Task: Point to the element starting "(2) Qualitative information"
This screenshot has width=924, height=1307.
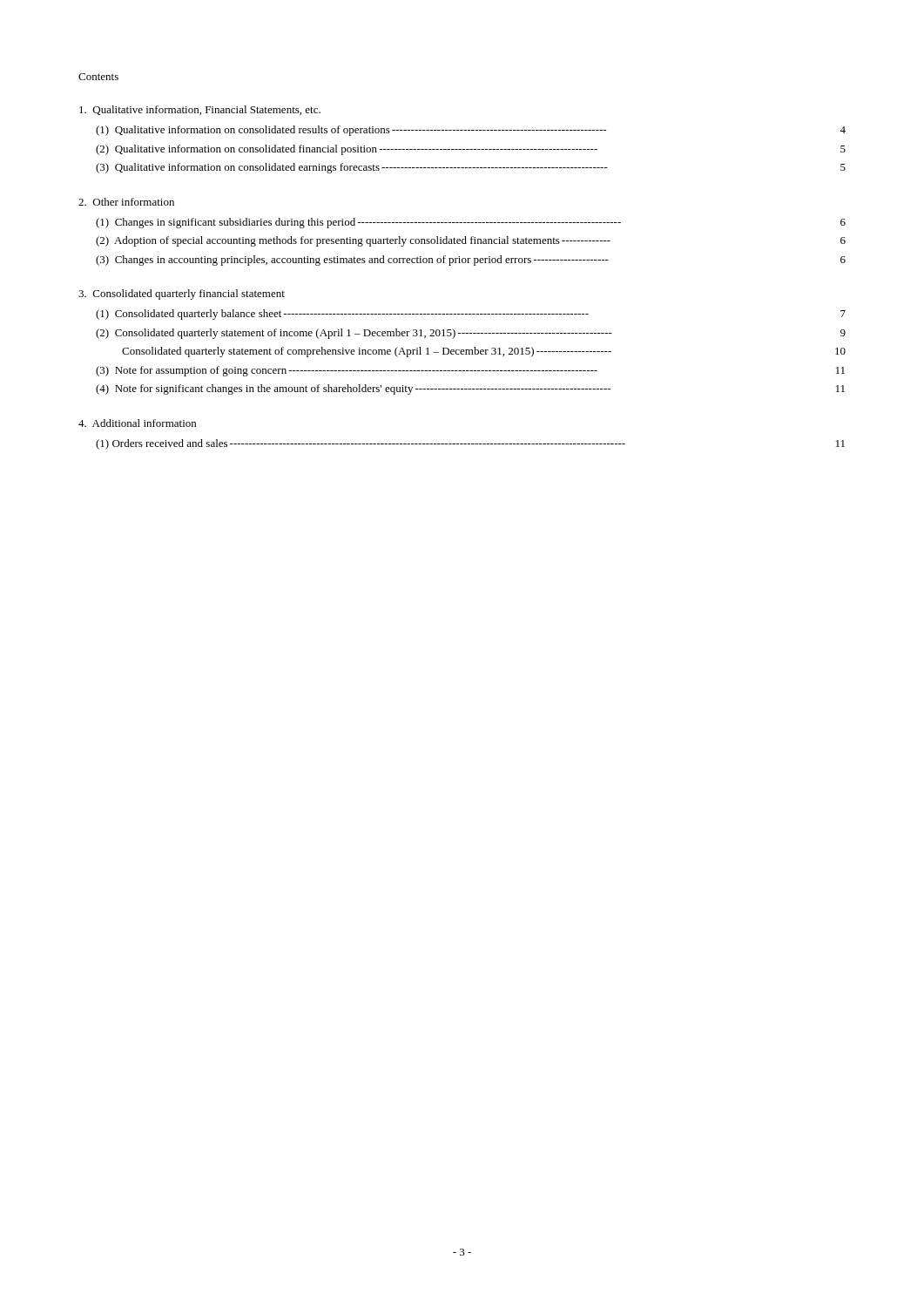Action: [x=471, y=148]
